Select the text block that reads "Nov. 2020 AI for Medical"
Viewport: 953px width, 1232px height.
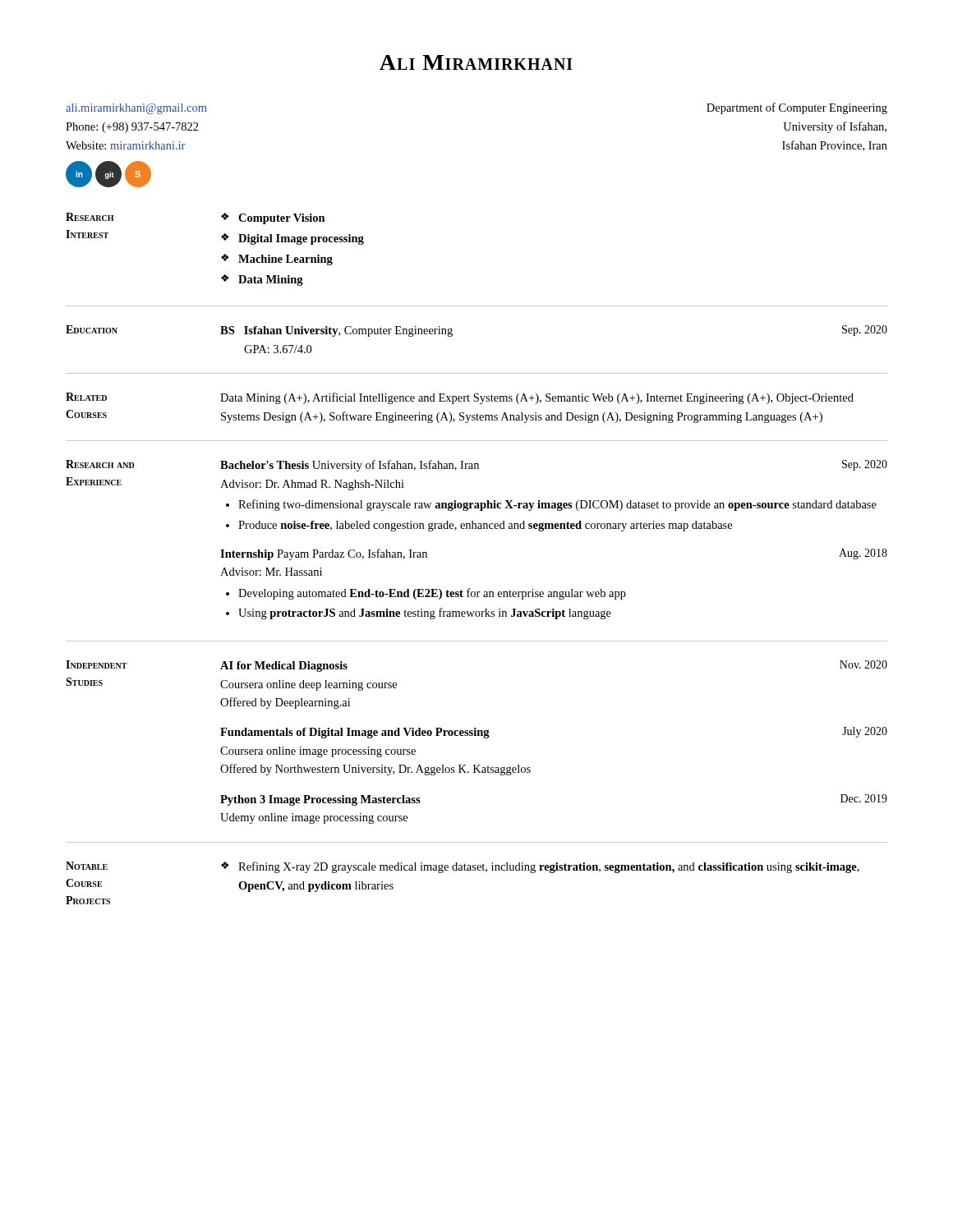point(276,666)
